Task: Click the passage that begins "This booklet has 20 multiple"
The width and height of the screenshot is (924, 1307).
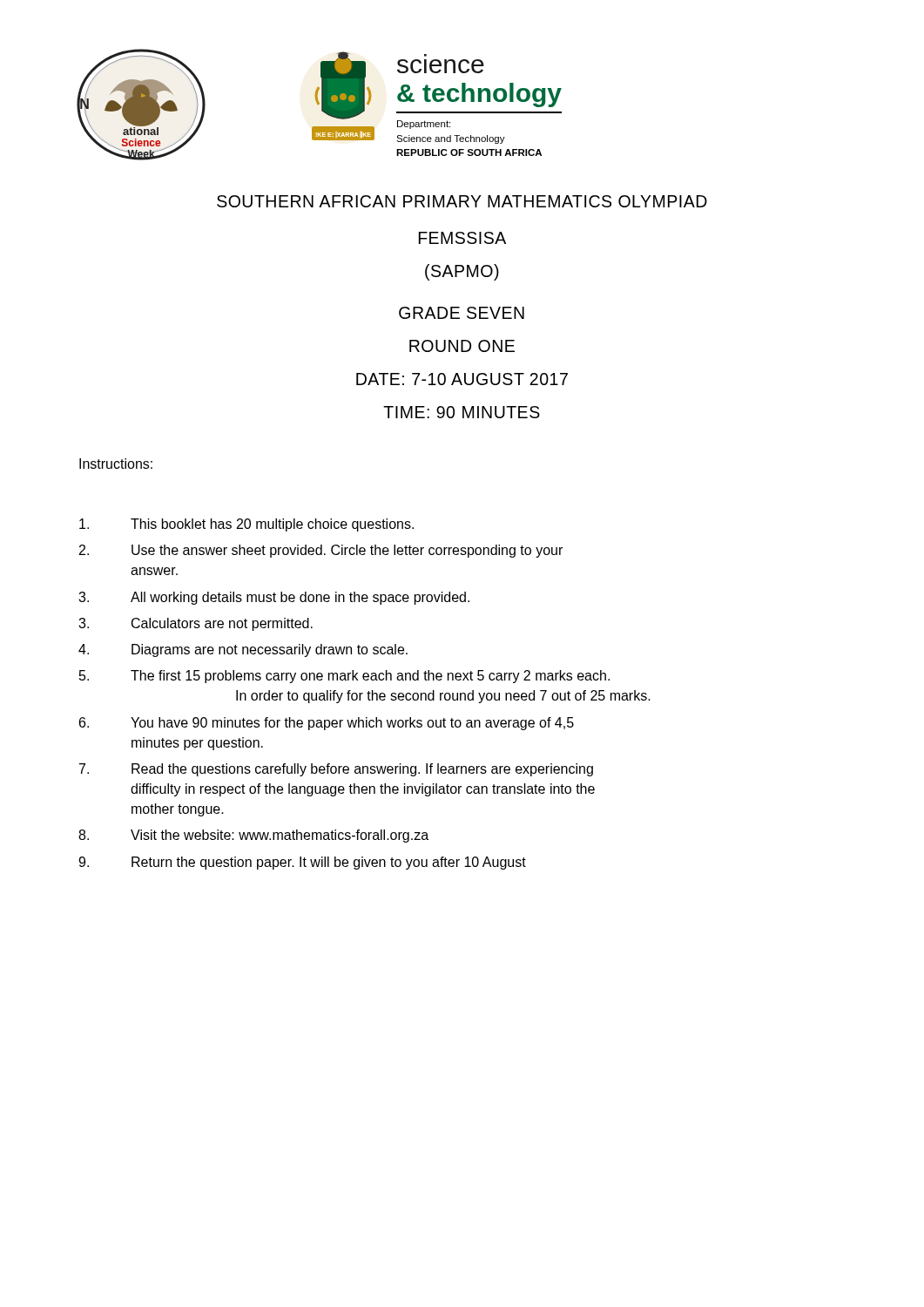Action: coord(246,525)
